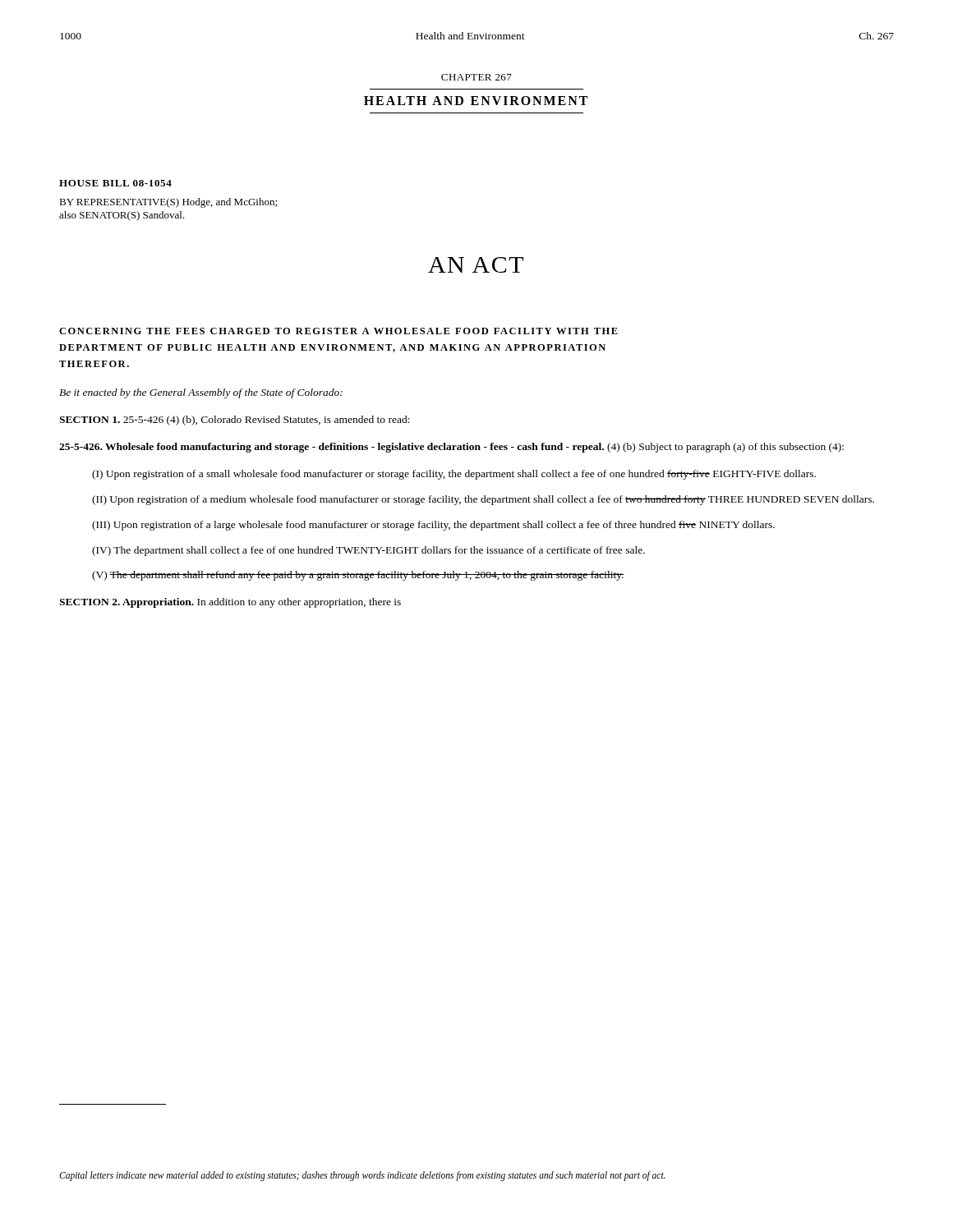
Task: Select the text block that says "SECTION 2. Appropriation. In addition to any"
Action: tap(230, 603)
